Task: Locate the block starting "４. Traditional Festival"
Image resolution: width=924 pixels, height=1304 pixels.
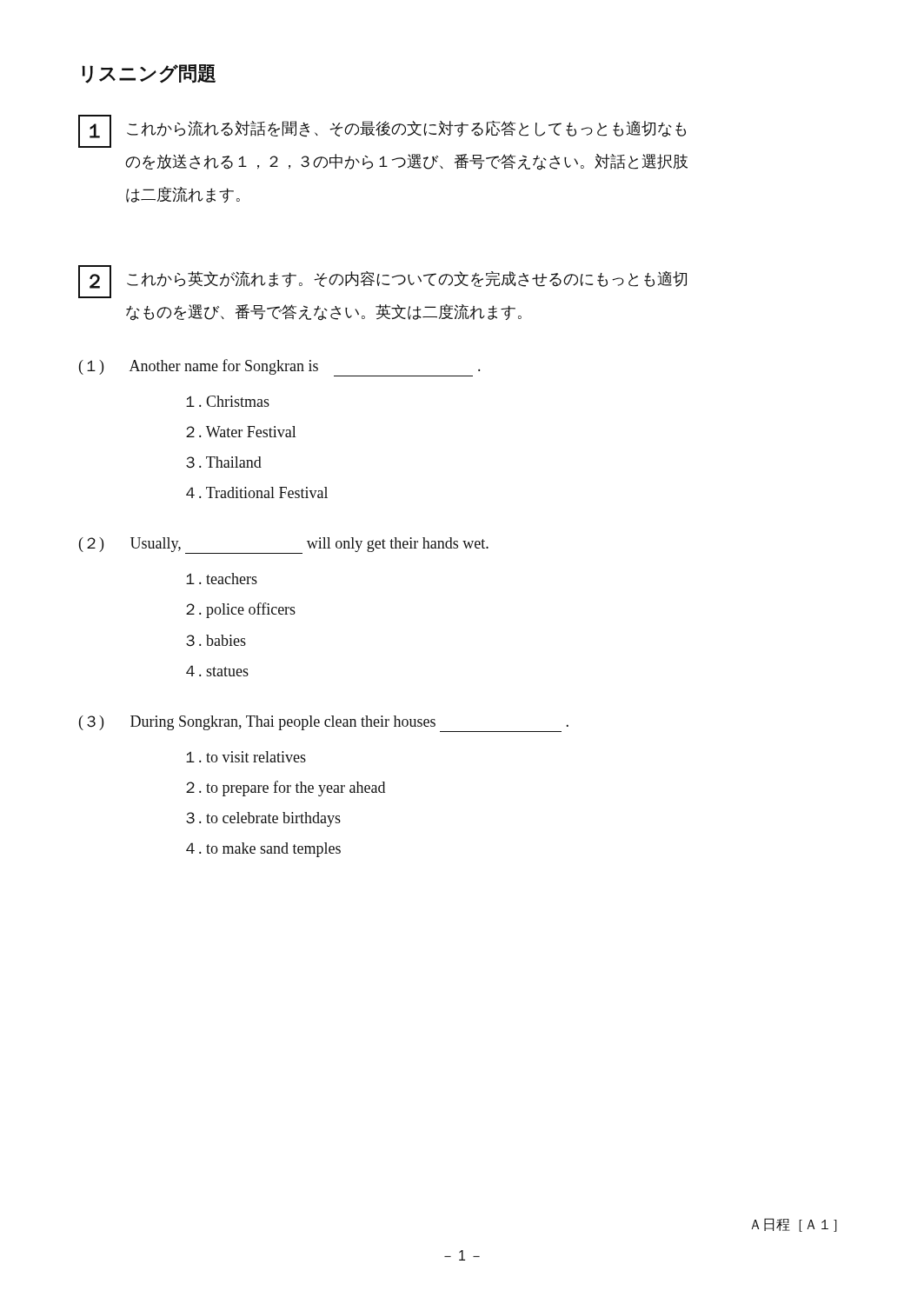Action: click(x=255, y=493)
